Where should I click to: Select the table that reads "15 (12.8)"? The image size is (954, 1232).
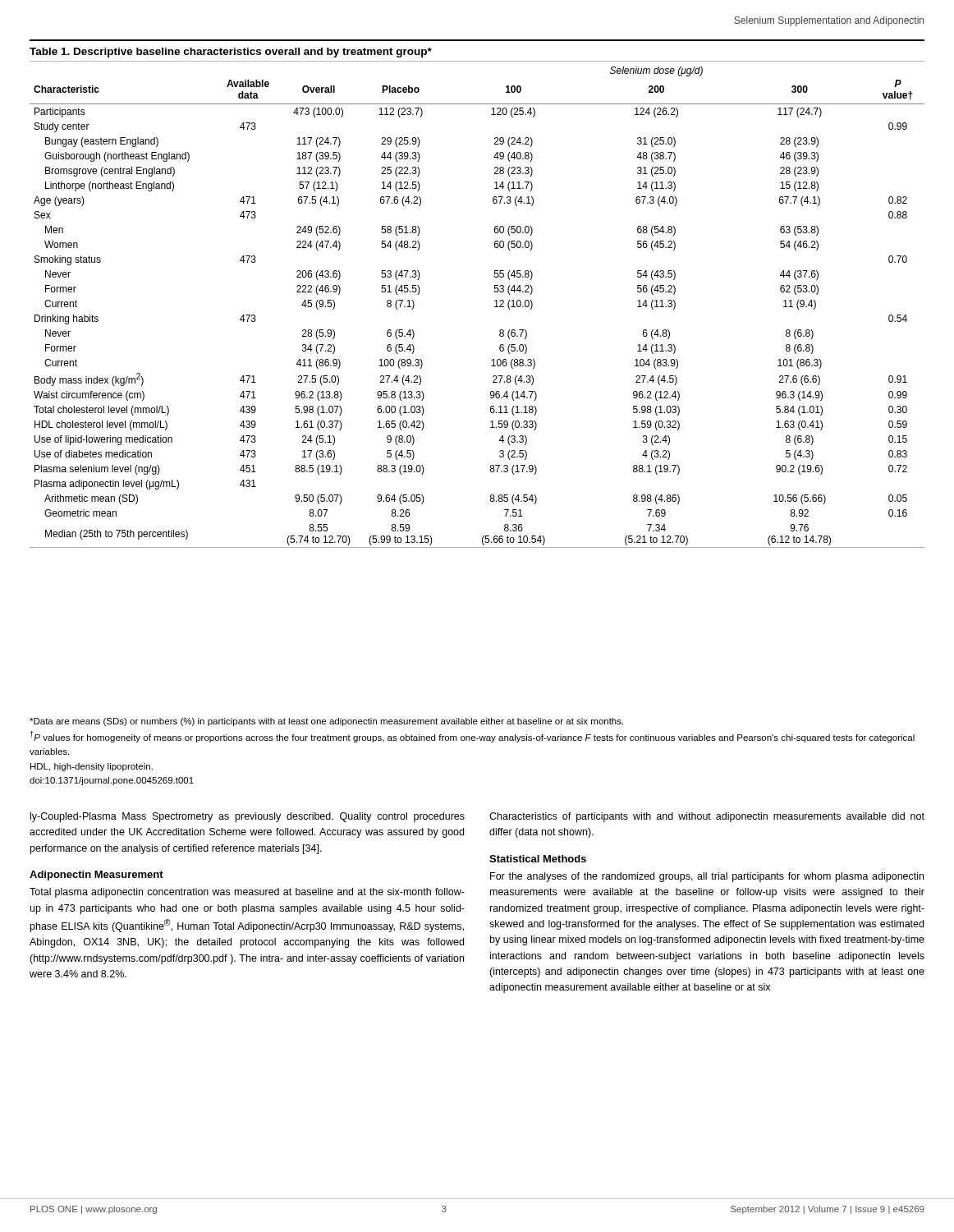click(477, 294)
